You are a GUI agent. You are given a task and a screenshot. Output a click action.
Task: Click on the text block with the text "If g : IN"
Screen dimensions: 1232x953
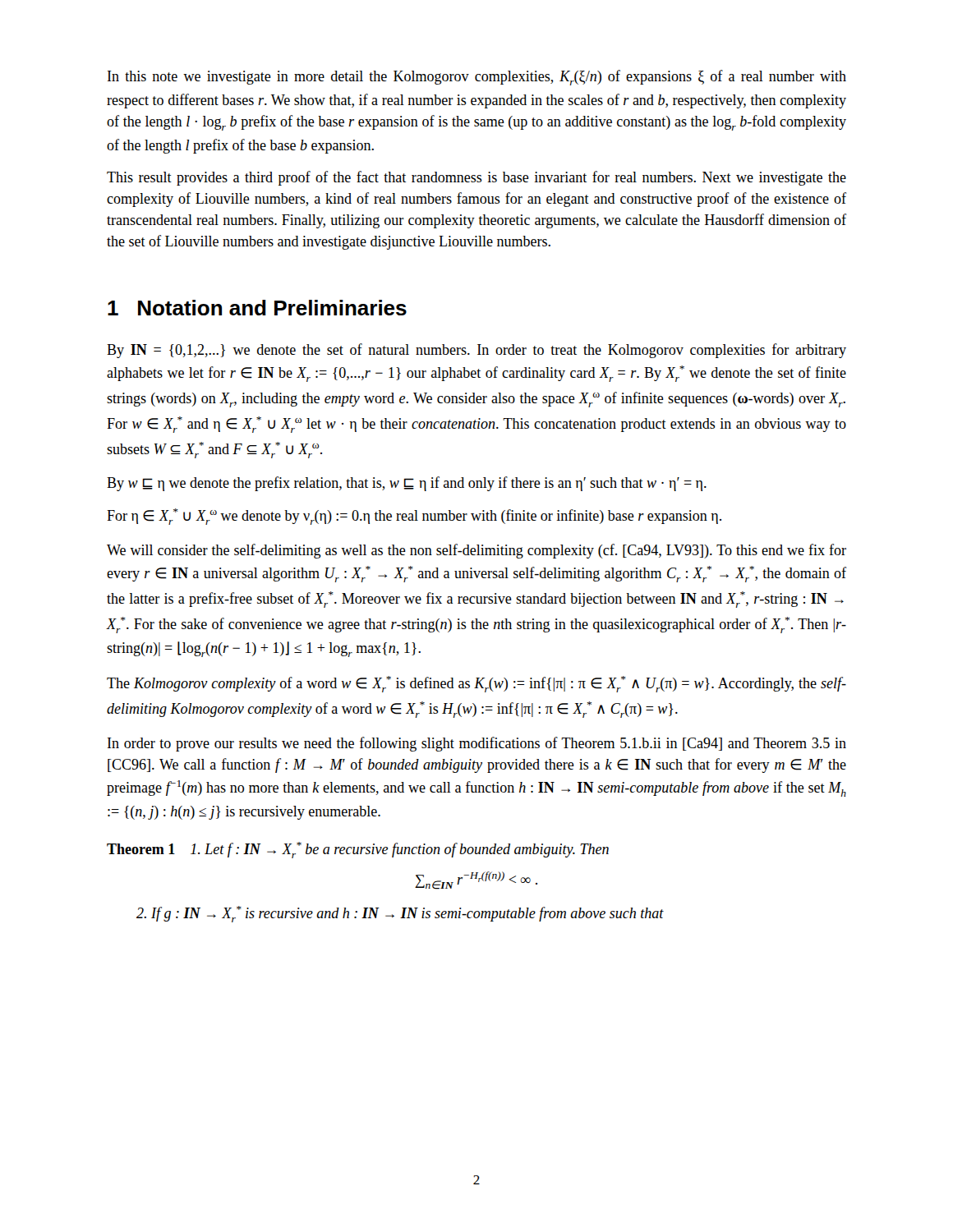pyautogui.click(x=491, y=914)
